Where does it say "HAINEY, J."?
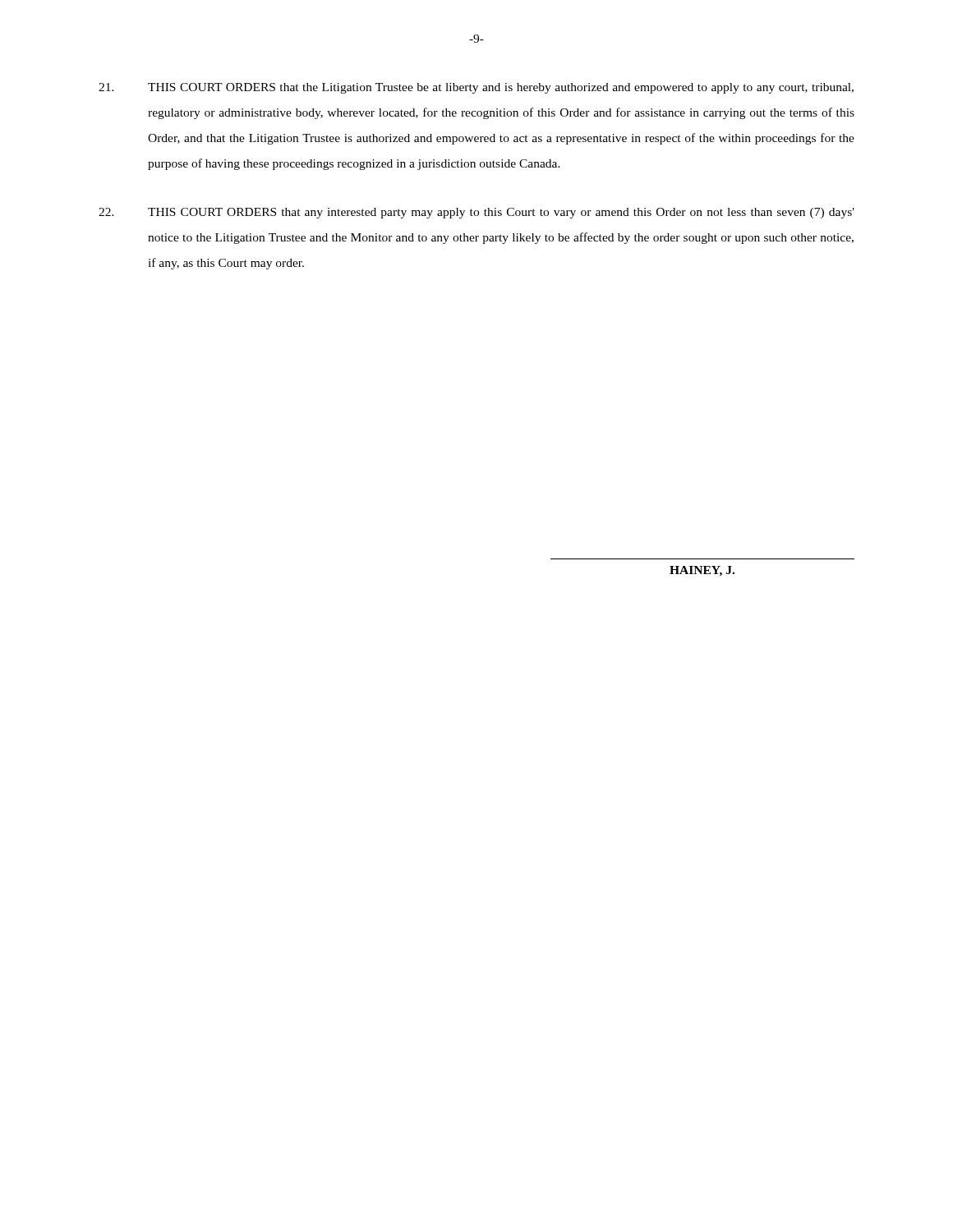This screenshot has width=953, height=1232. [x=702, y=570]
